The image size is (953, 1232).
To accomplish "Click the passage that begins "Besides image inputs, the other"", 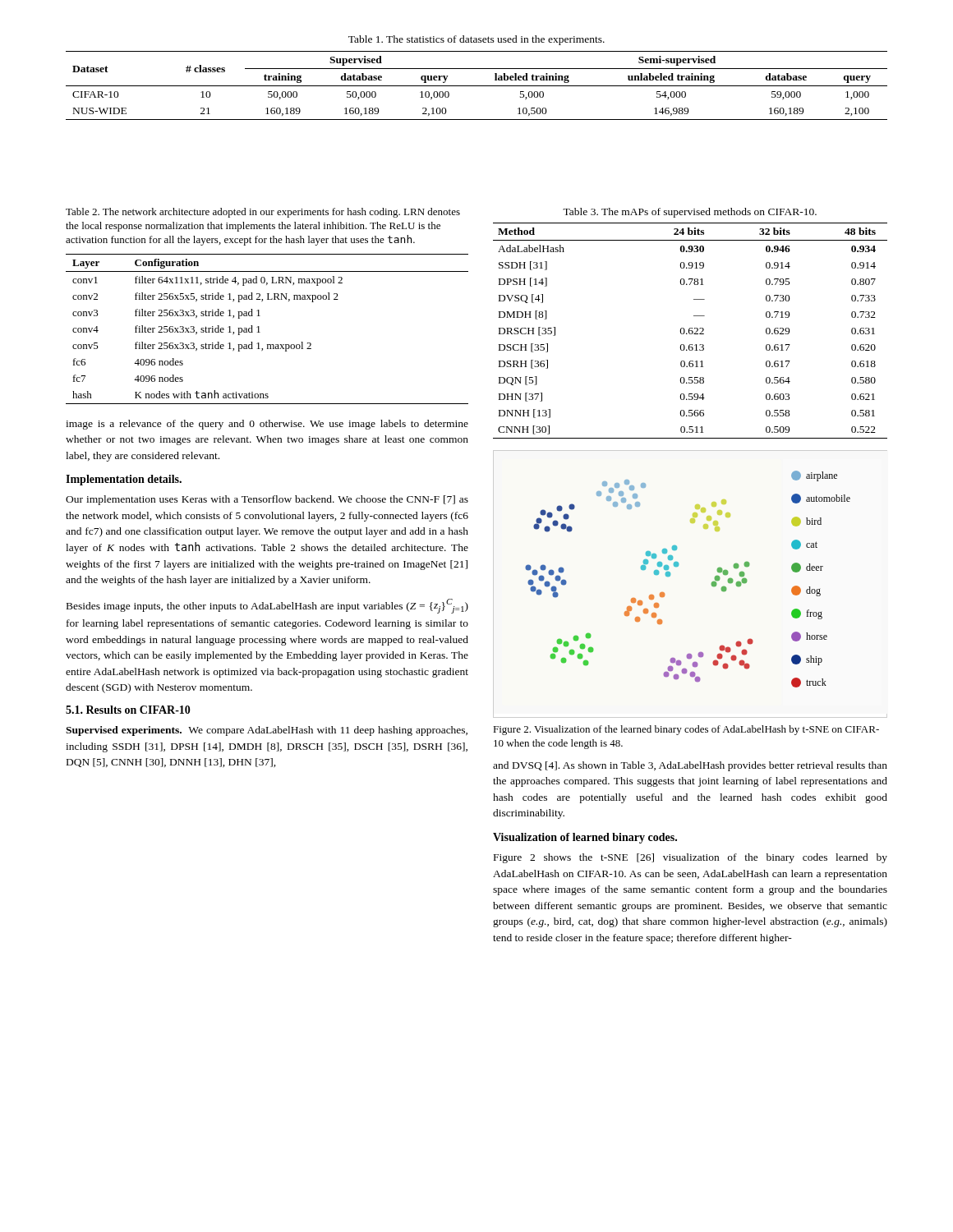I will click(267, 645).
